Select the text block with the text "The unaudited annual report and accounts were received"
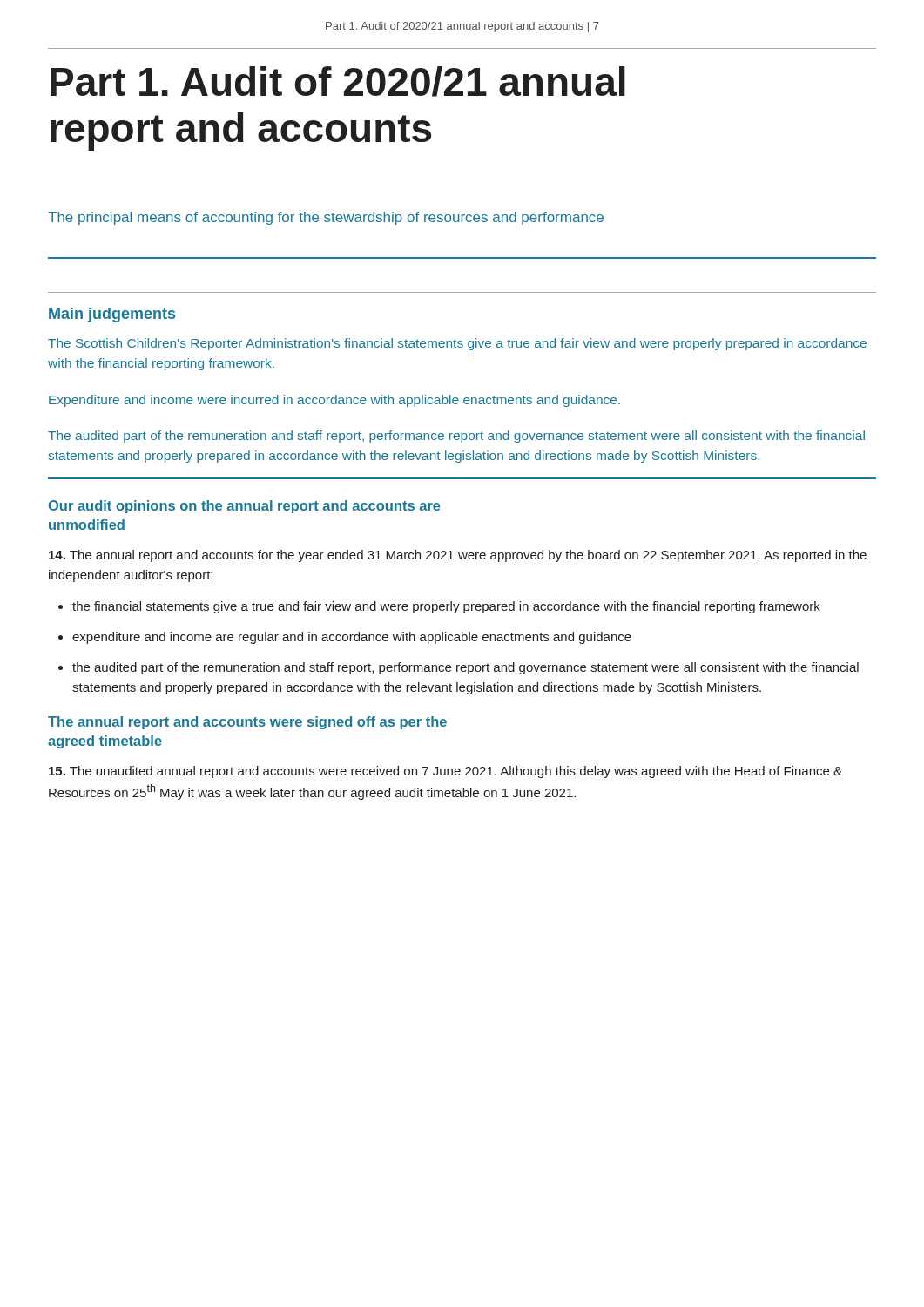This screenshot has width=924, height=1307. click(x=445, y=782)
